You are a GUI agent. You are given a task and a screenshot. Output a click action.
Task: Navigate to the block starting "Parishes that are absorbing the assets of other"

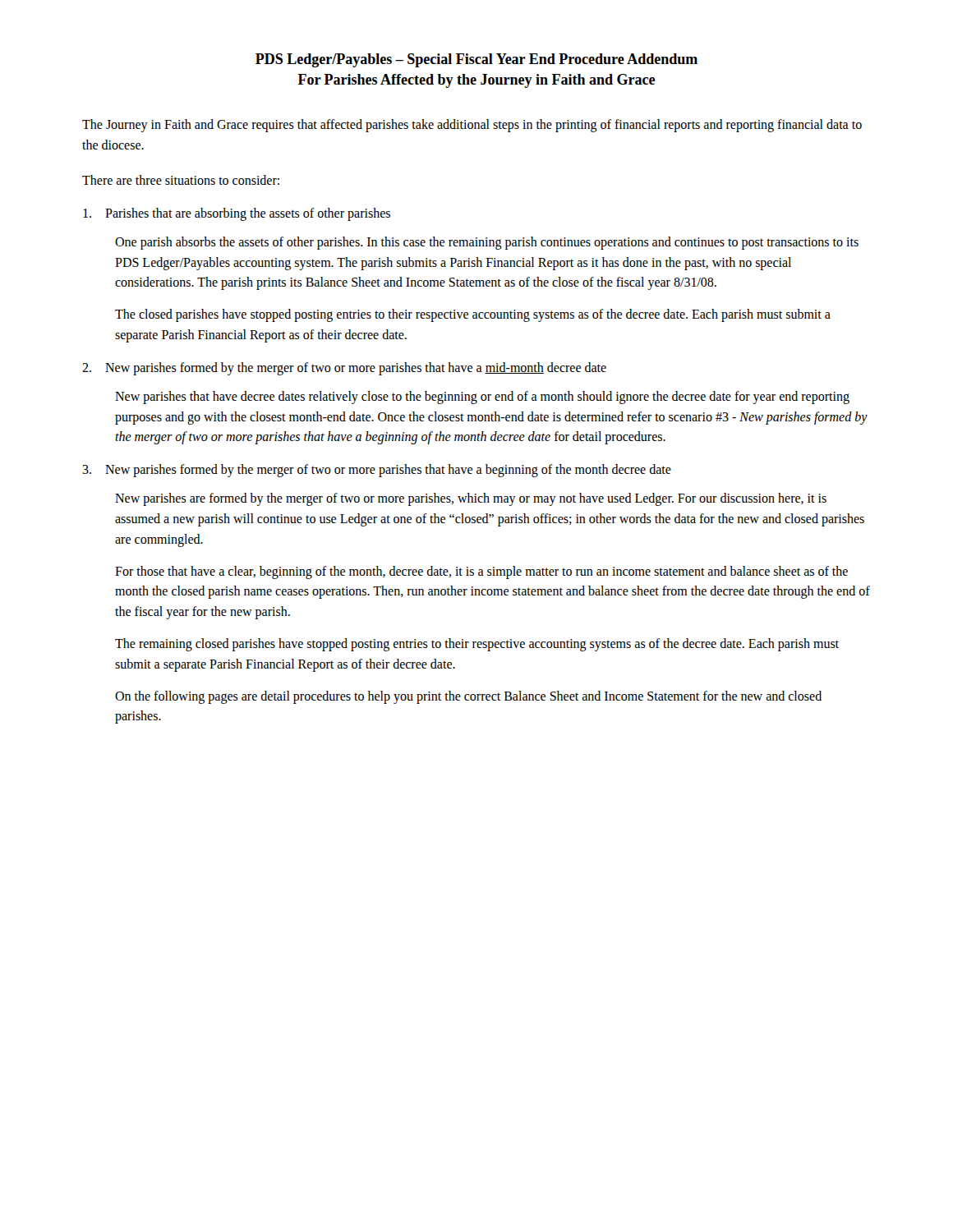click(x=237, y=214)
